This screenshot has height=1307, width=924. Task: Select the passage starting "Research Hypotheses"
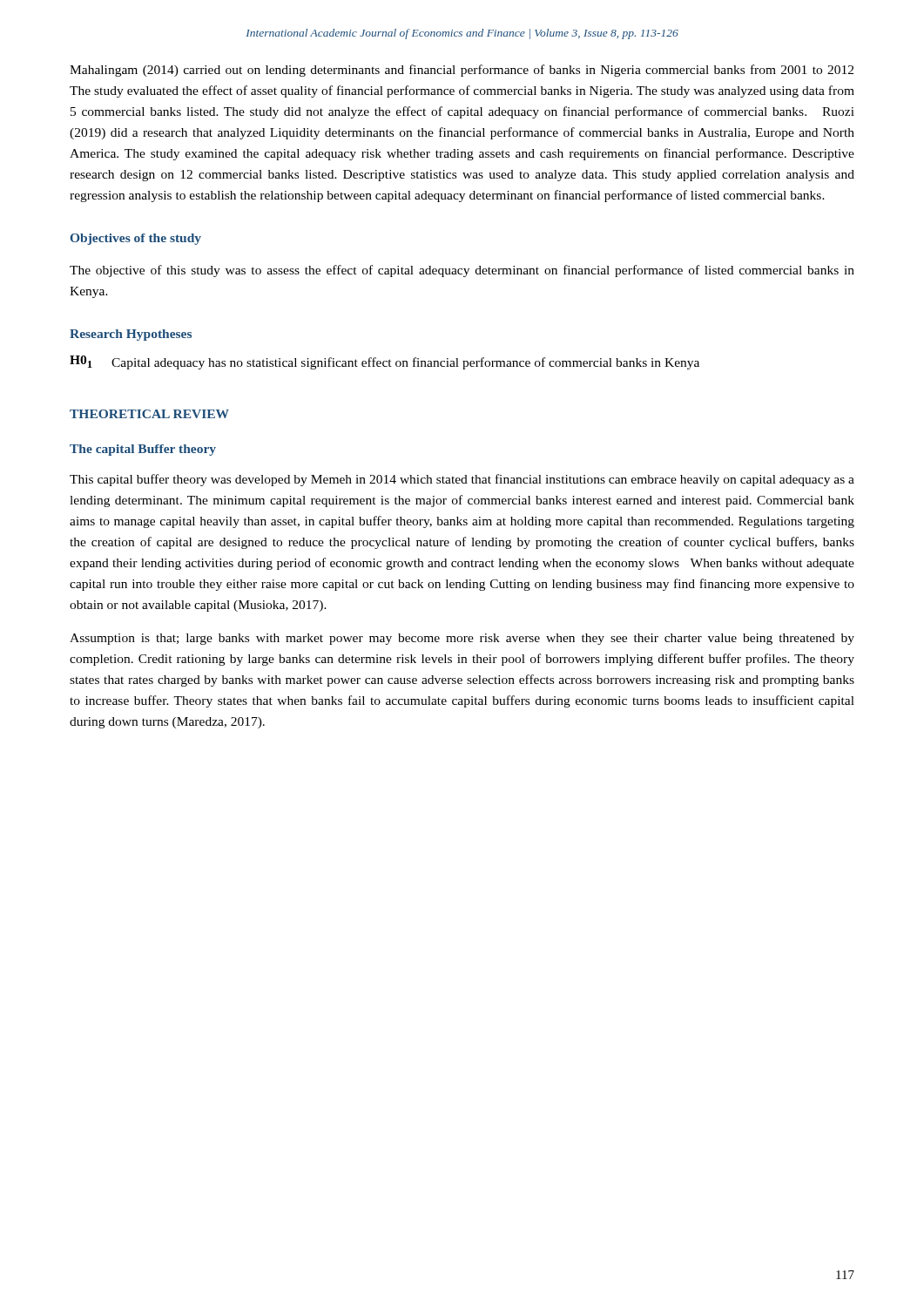[131, 333]
